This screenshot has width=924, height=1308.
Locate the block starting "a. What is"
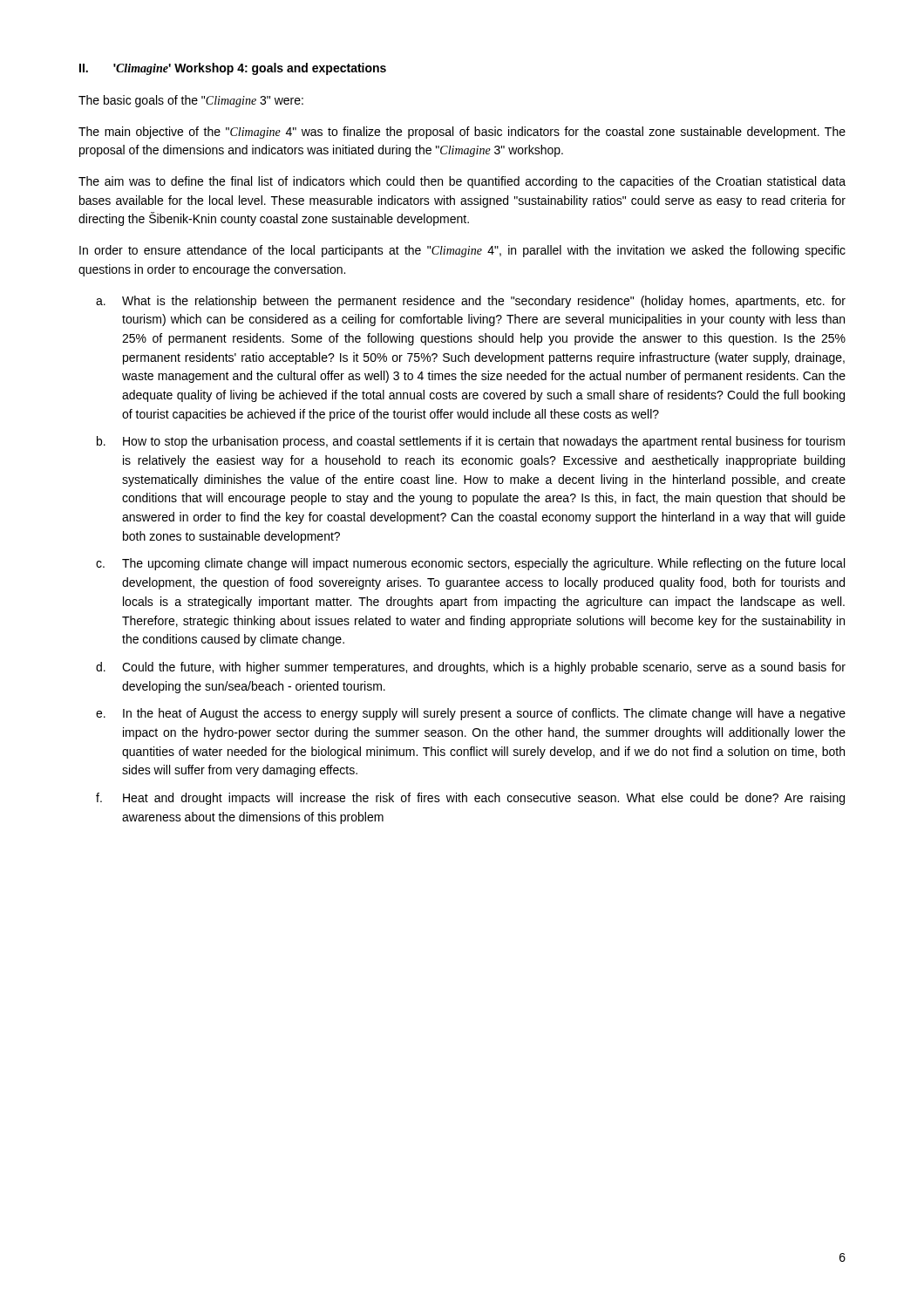[471, 358]
